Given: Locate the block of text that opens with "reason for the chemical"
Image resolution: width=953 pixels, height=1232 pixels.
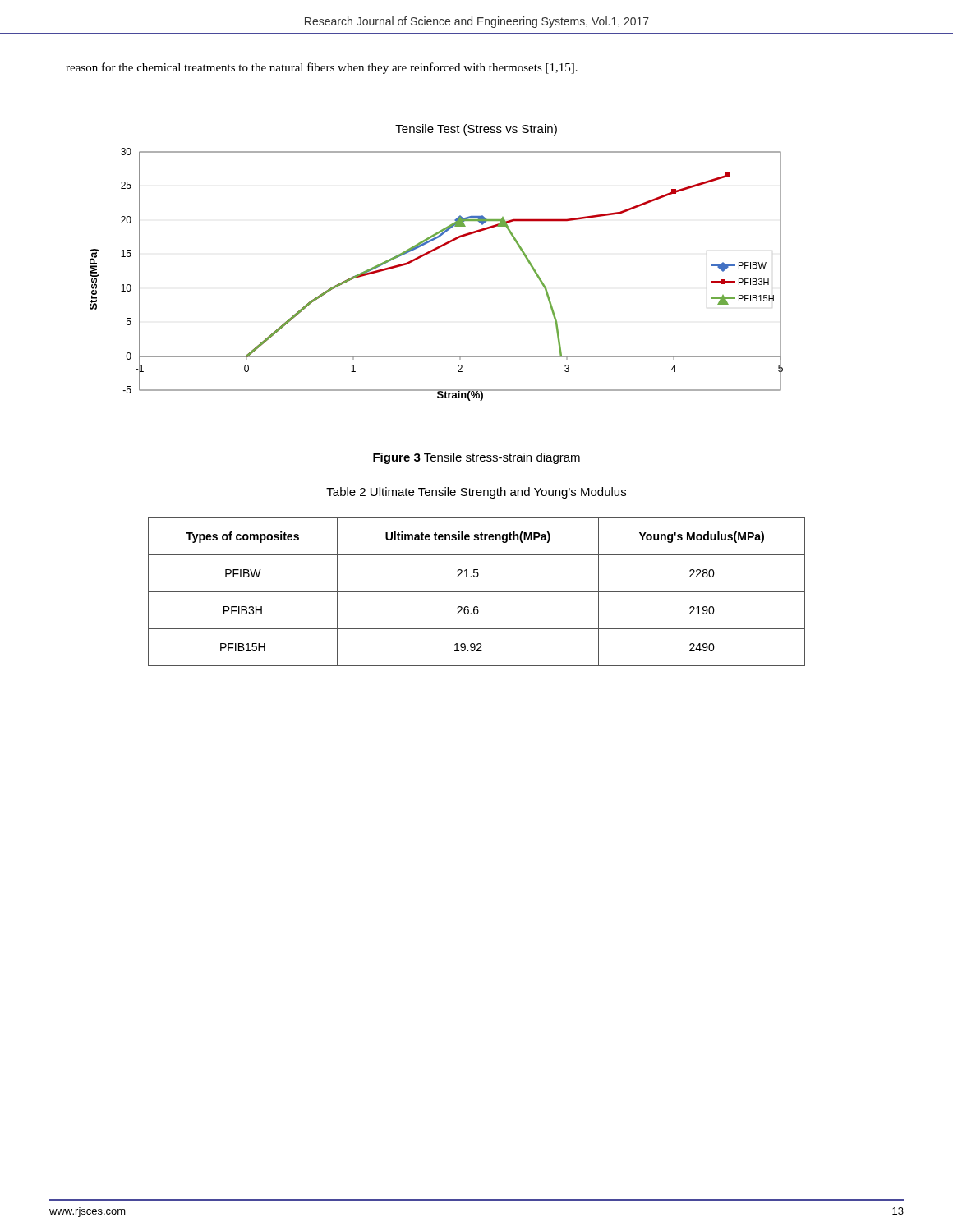Looking at the screenshot, I should coord(322,67).
